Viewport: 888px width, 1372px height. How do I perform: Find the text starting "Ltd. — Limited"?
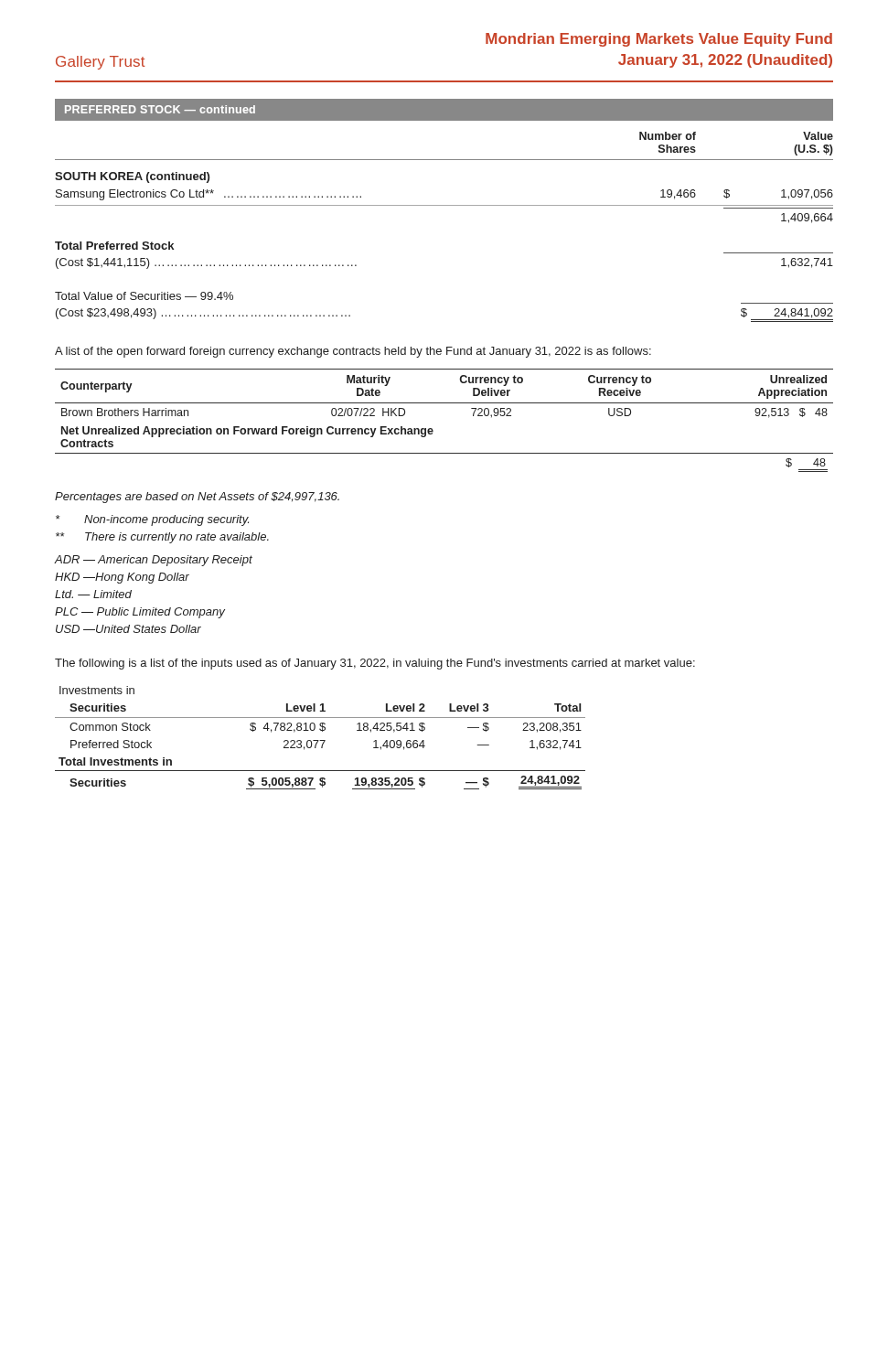[93, 594]
